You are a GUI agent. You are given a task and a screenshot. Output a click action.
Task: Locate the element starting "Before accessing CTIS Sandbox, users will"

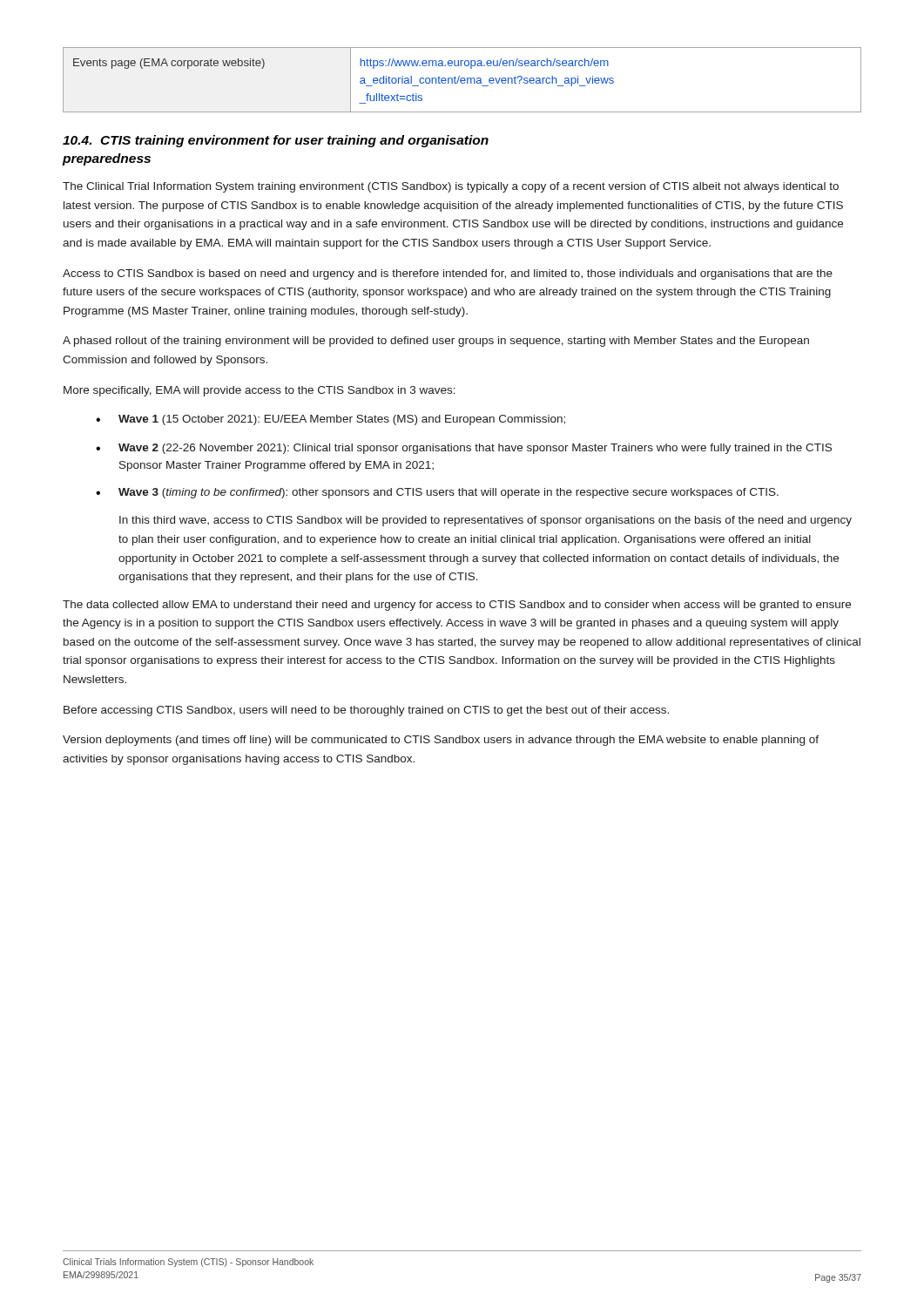point(366,709)
